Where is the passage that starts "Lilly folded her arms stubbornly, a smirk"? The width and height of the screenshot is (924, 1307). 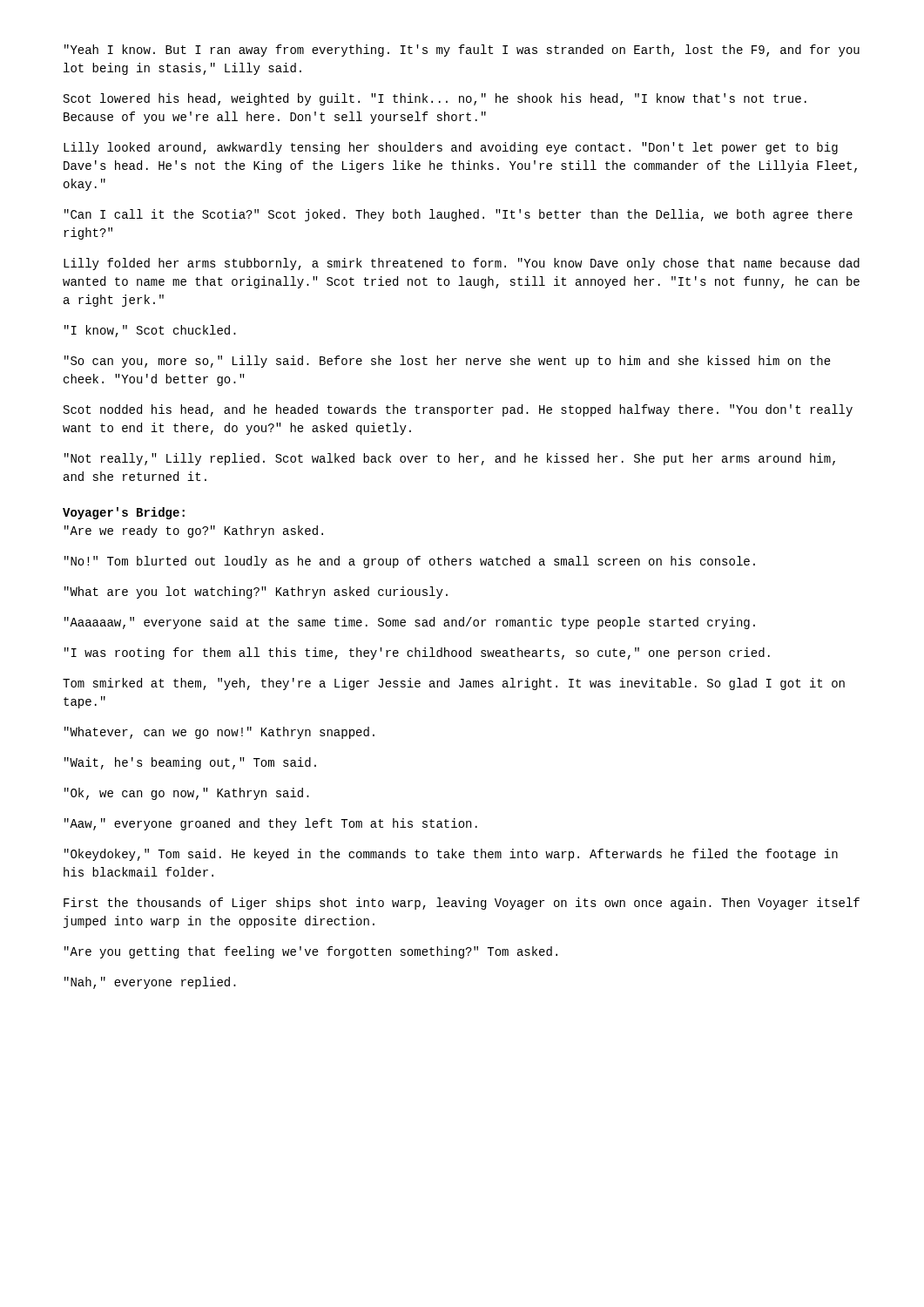(461, 282)
